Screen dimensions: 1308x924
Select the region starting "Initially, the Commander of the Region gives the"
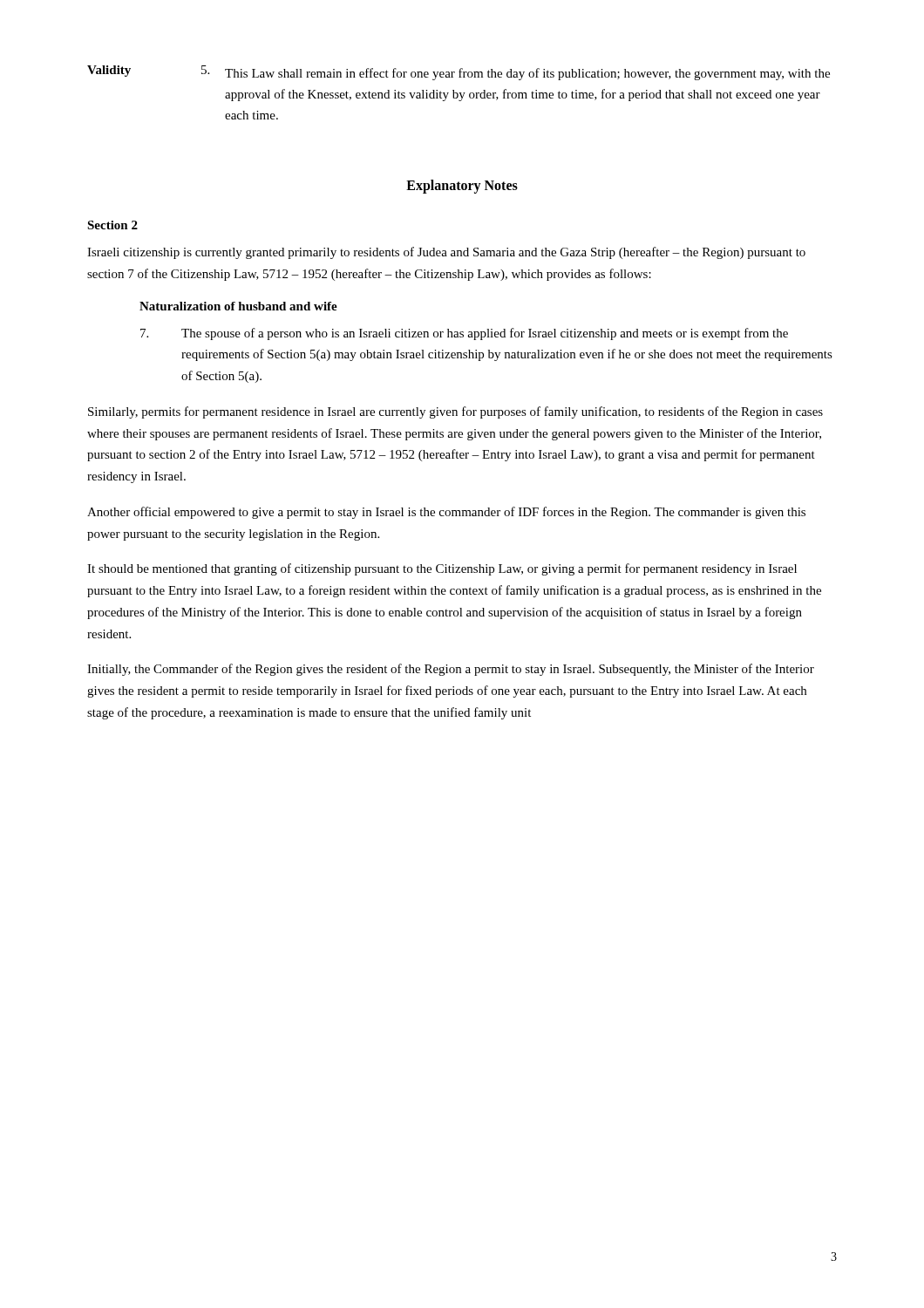click(x=451, y=691)
